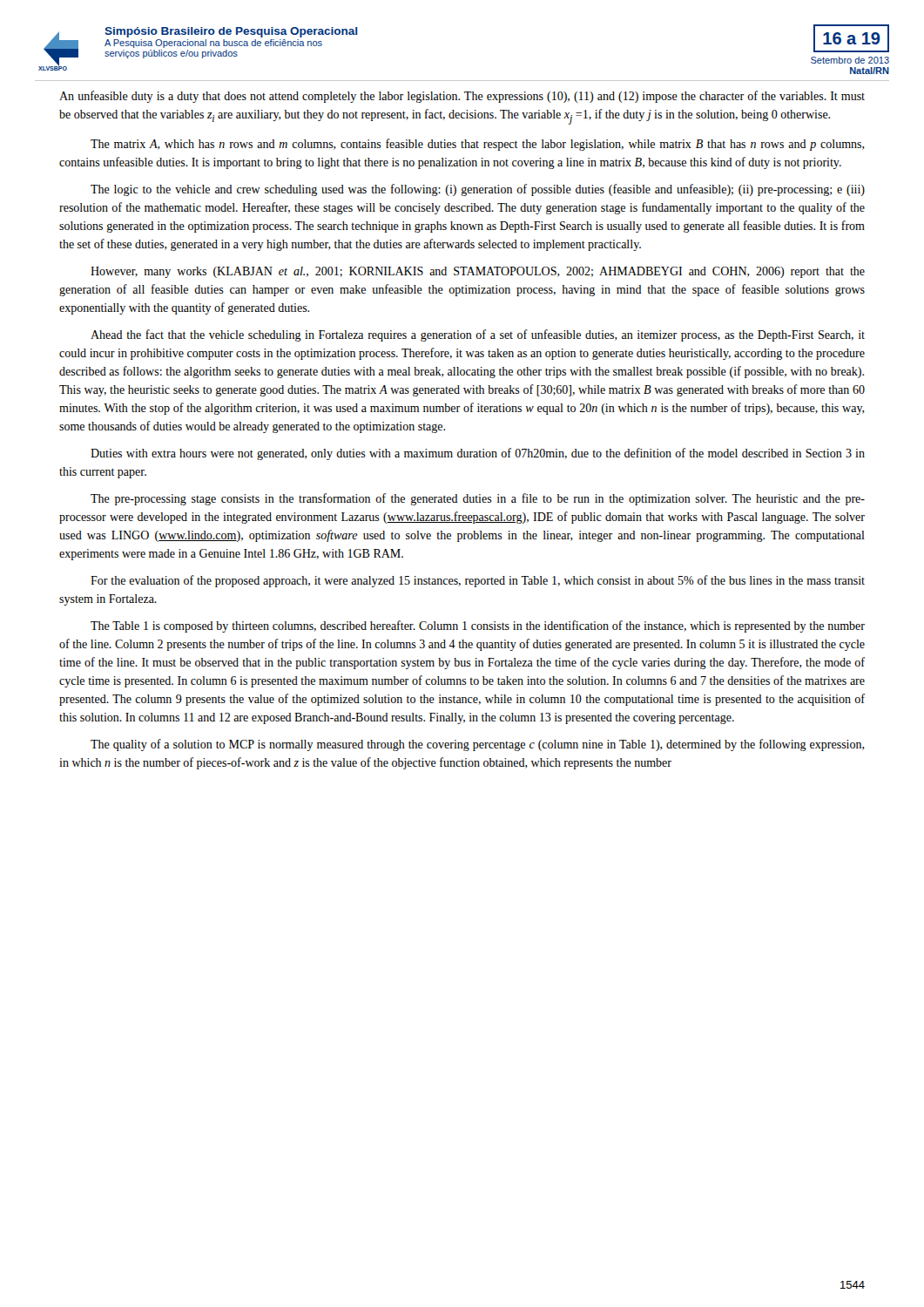The width and height of the screenshot is (924, 1307).
Task: Find the block on this page that starts "The matrix A, which"
Action: point(462,154)
